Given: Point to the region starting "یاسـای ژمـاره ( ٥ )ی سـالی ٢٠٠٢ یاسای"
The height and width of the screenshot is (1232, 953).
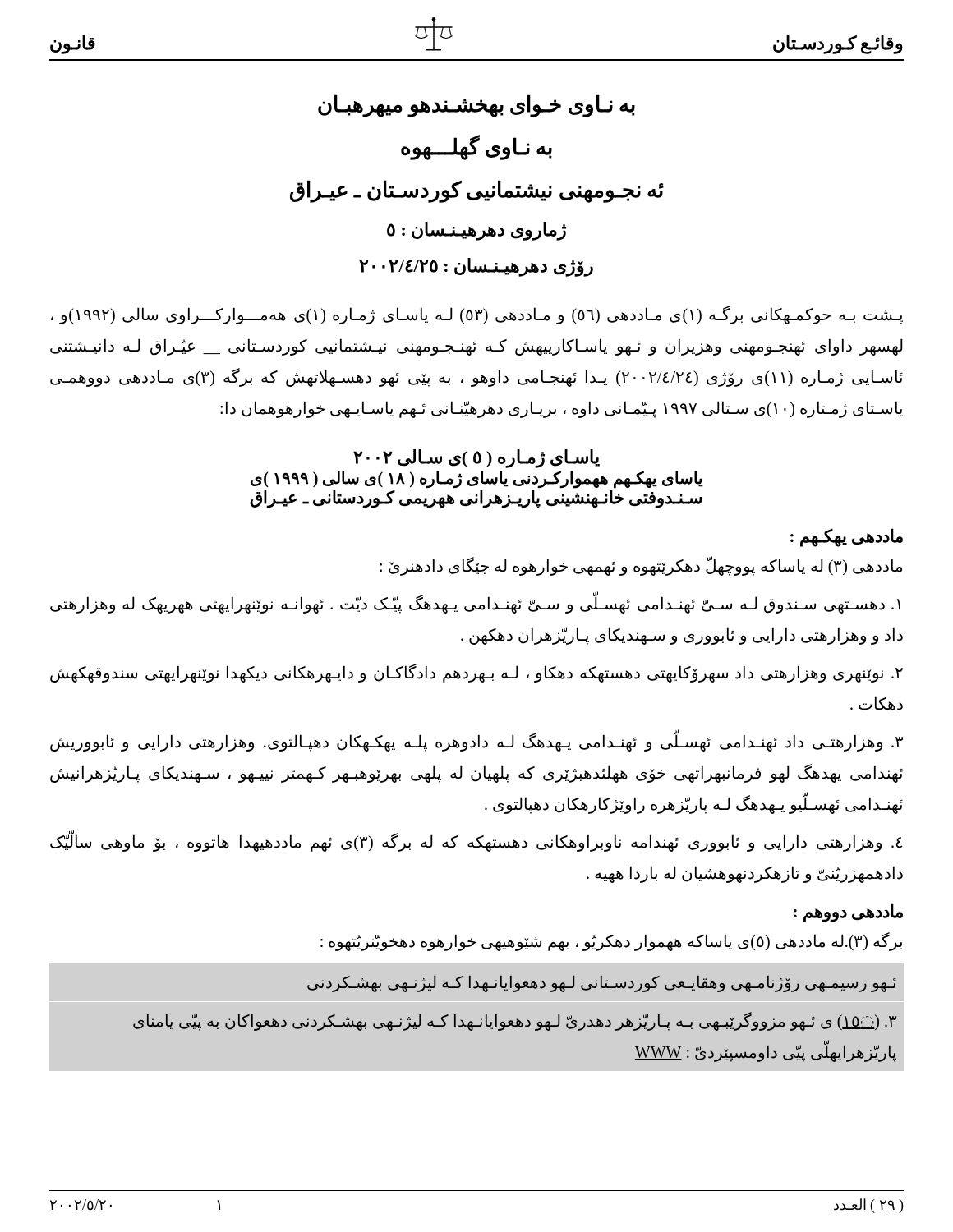Looking at the screenshot, I should pos(476,478).
